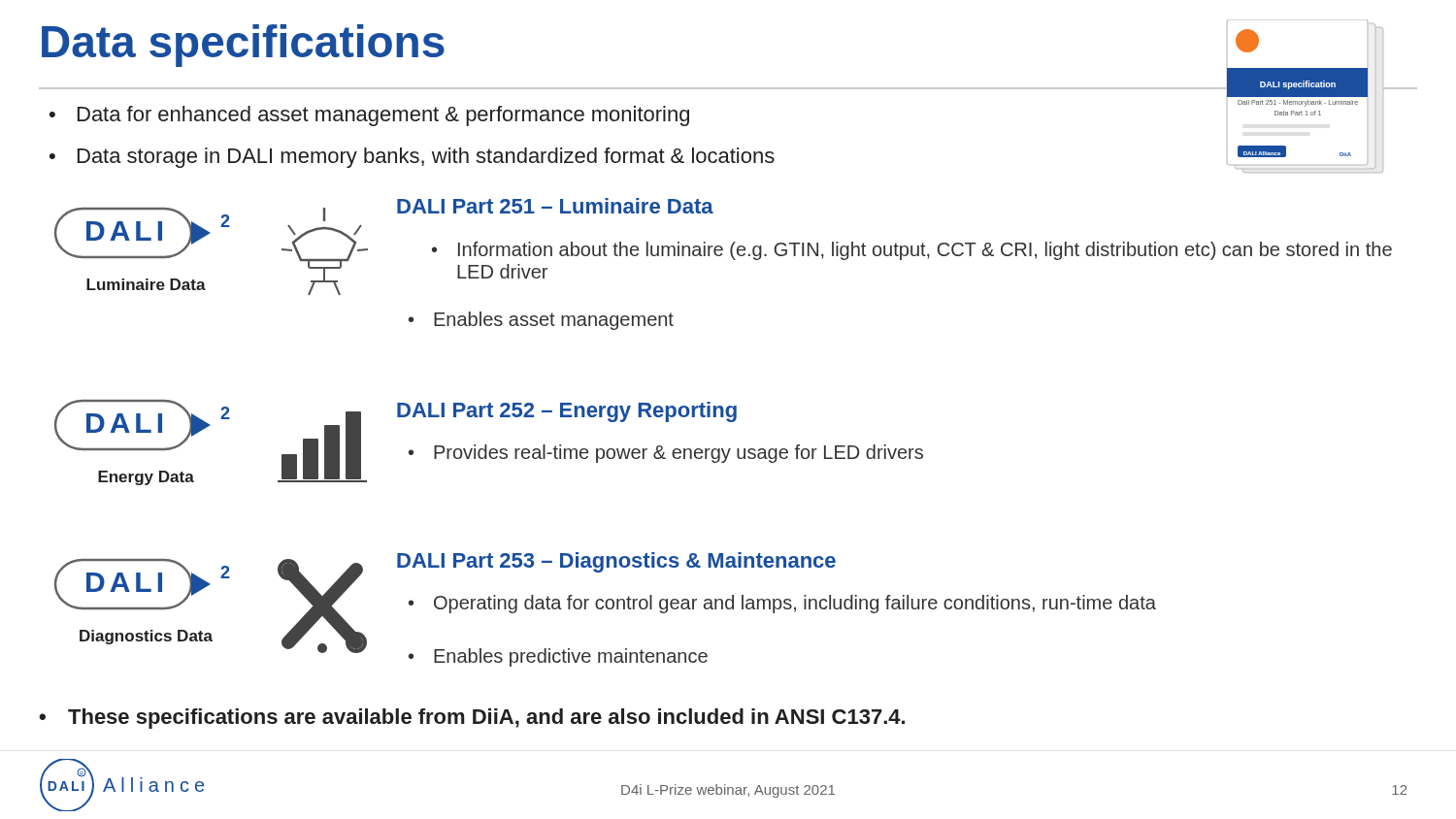Click on the region starting "Data specifications"
Image resolution: width=1456 pixels, height=819 pixels.
point(242,42)
